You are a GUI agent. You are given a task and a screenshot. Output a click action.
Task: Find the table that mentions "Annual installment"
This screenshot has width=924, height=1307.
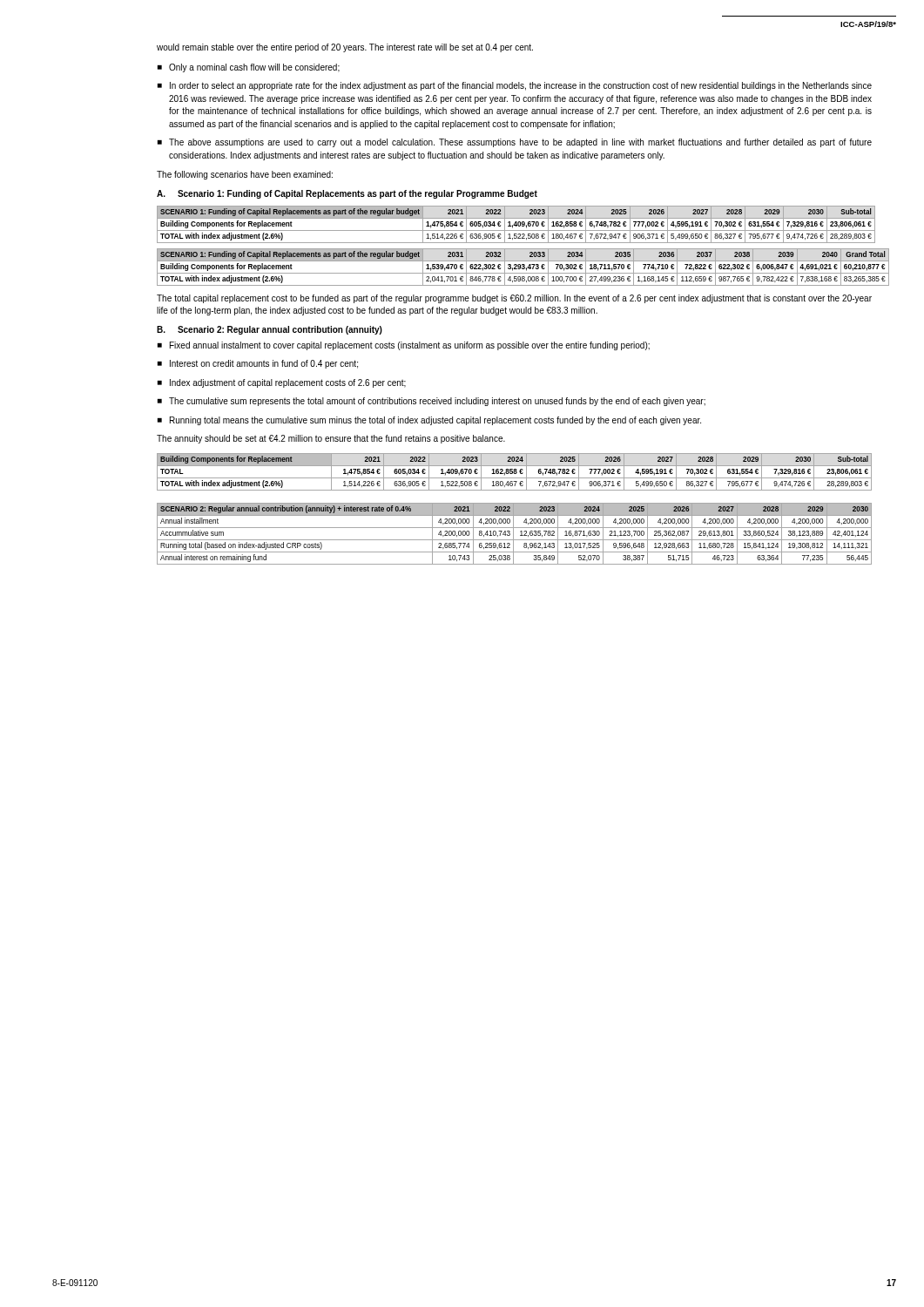pyautogui.click(x=514, y=533)
